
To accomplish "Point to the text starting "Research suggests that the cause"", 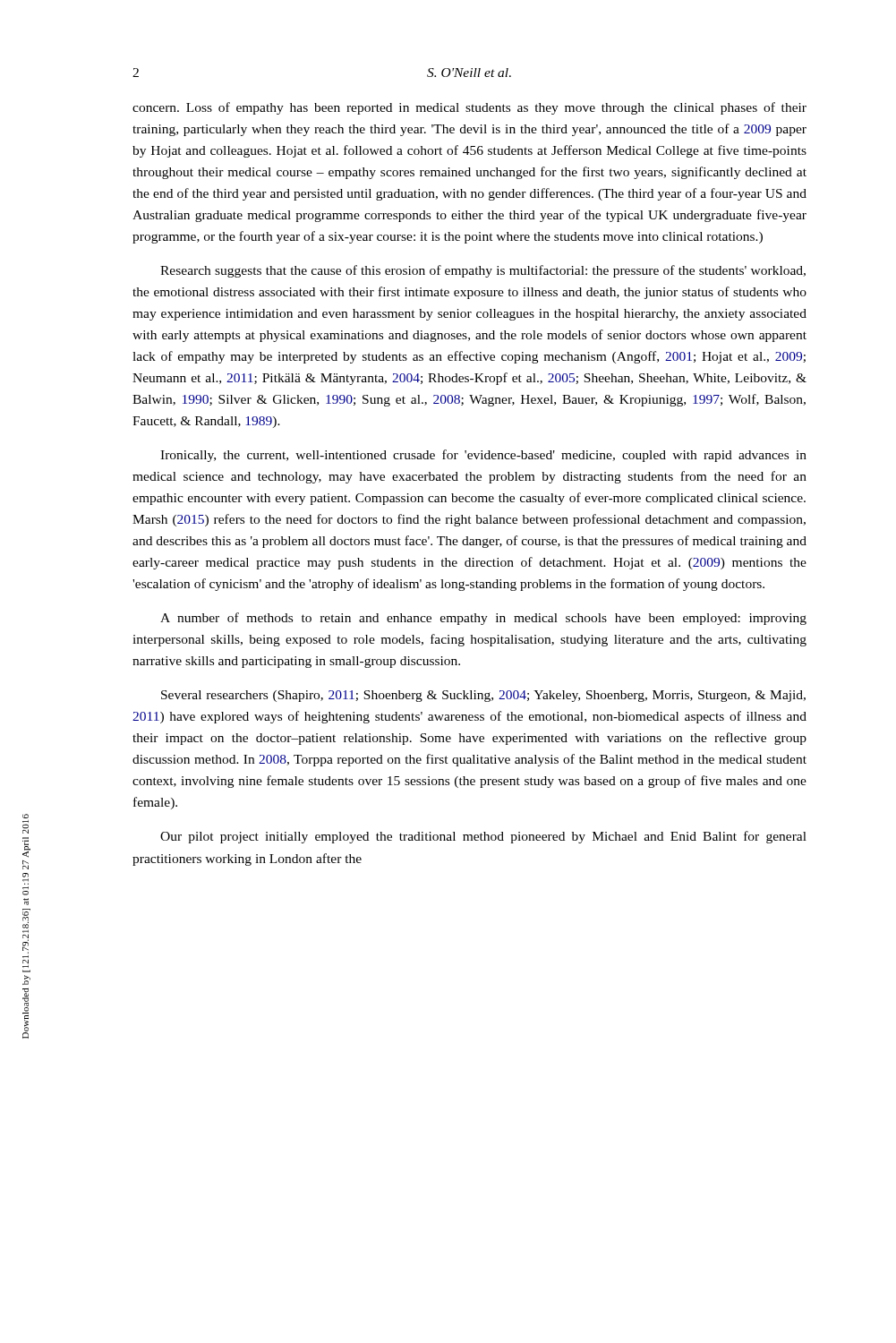I will (x=470, y=346).
